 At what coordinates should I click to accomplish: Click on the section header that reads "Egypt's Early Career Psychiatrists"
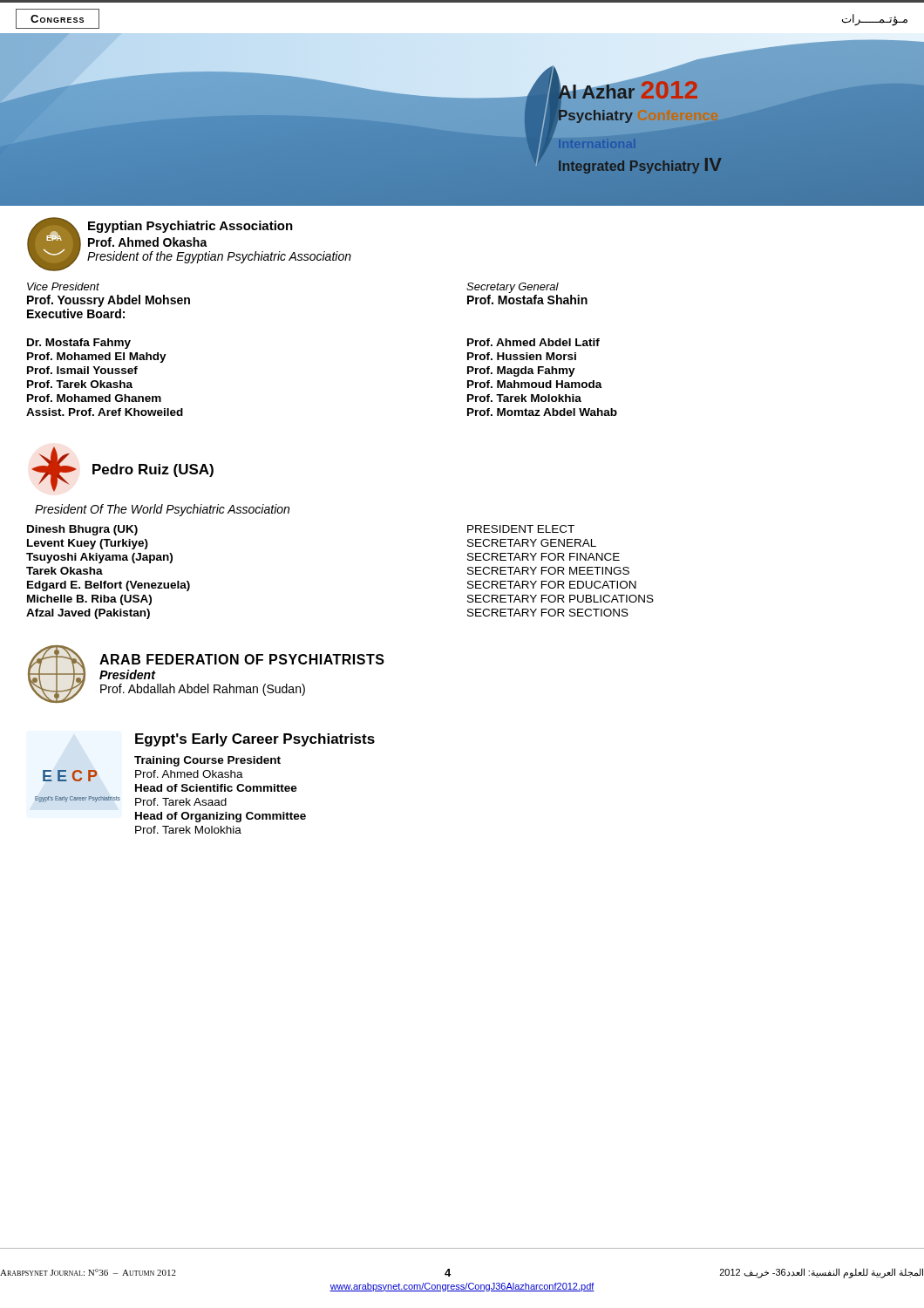tap(255, 739)
